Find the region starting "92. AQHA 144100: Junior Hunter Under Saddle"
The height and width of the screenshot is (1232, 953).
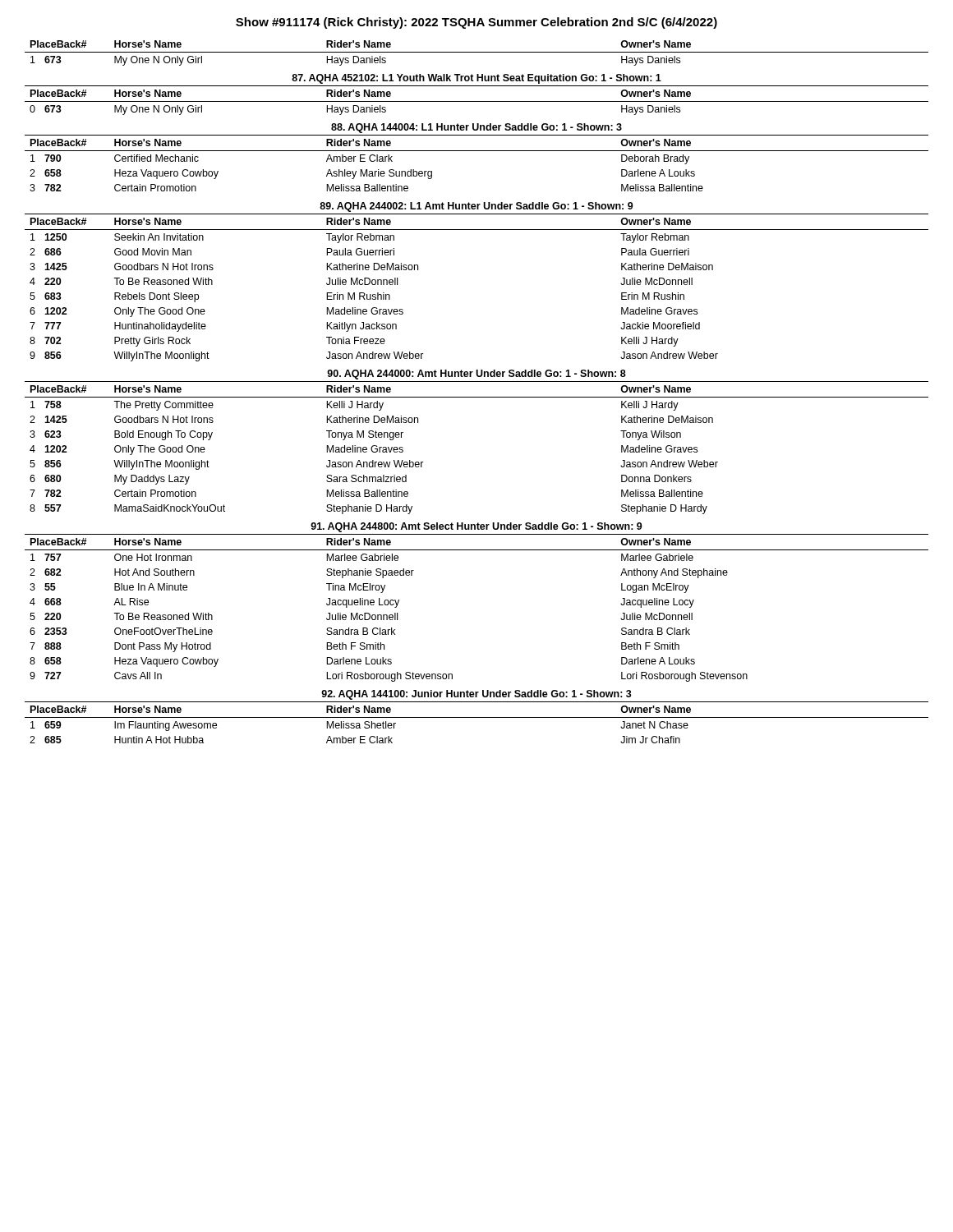tap(476, 694)
